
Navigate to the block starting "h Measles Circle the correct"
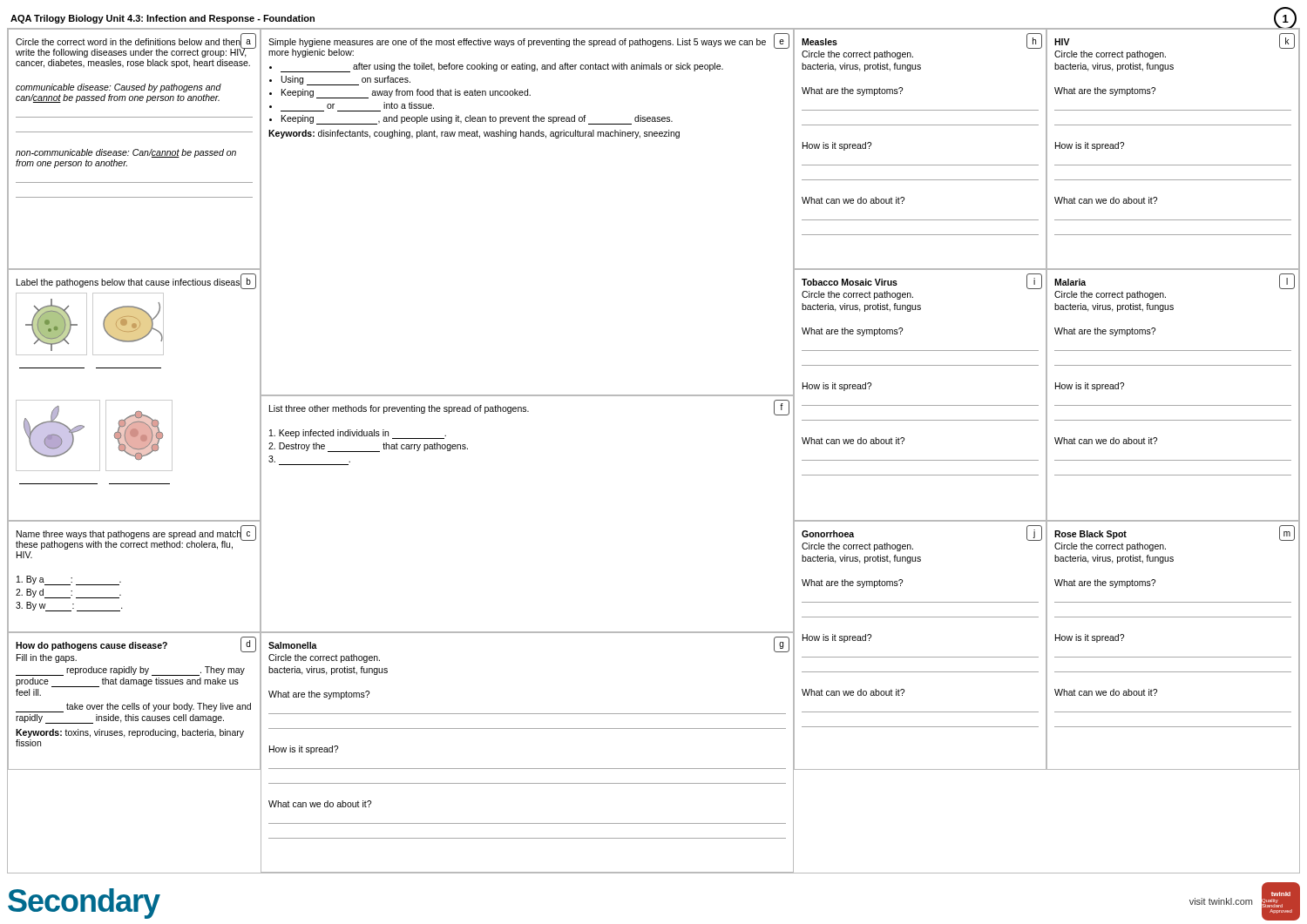pos(922,134)
